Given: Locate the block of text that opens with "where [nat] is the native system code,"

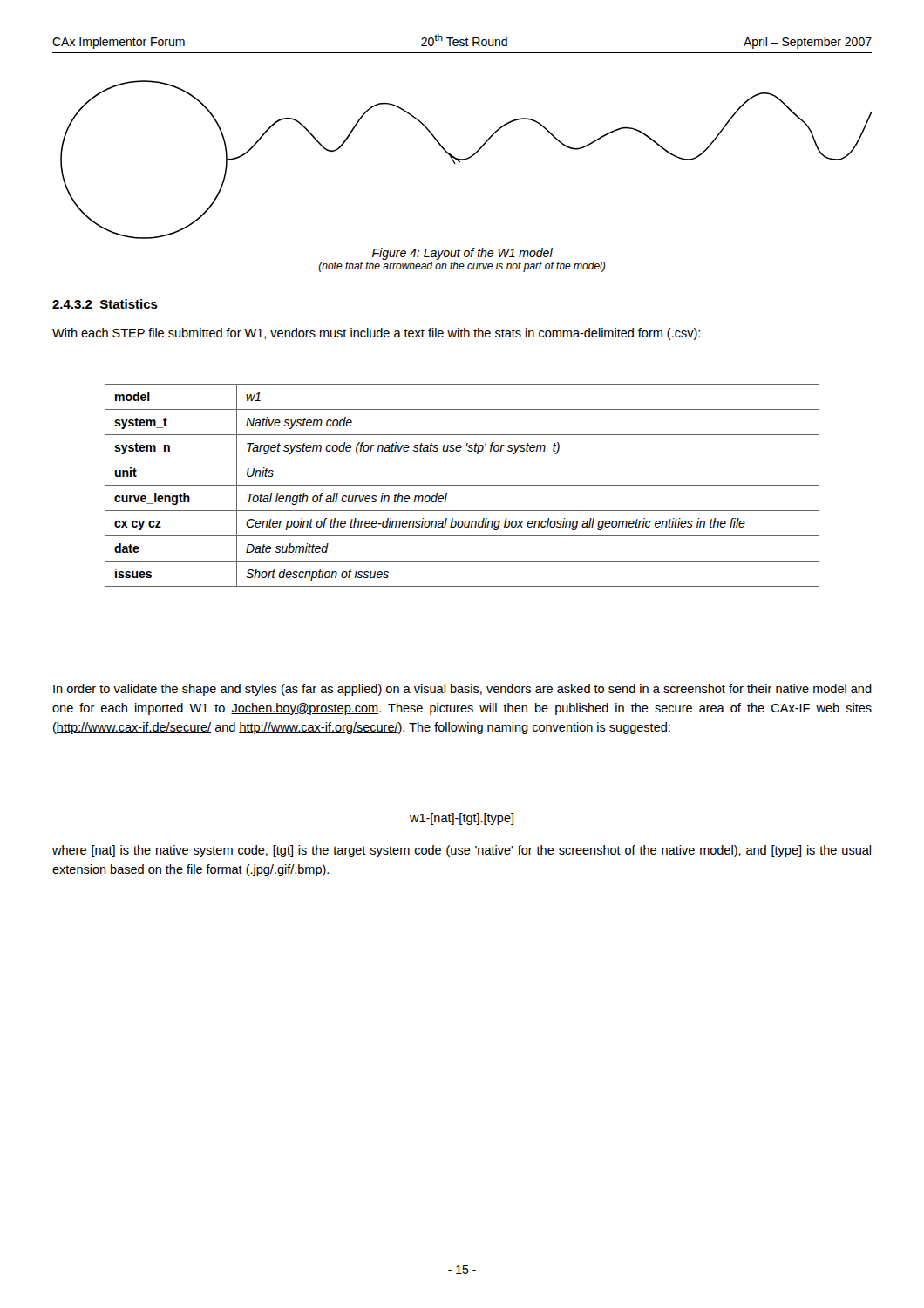Looking at the screenshot, I should tap(462, 860).
